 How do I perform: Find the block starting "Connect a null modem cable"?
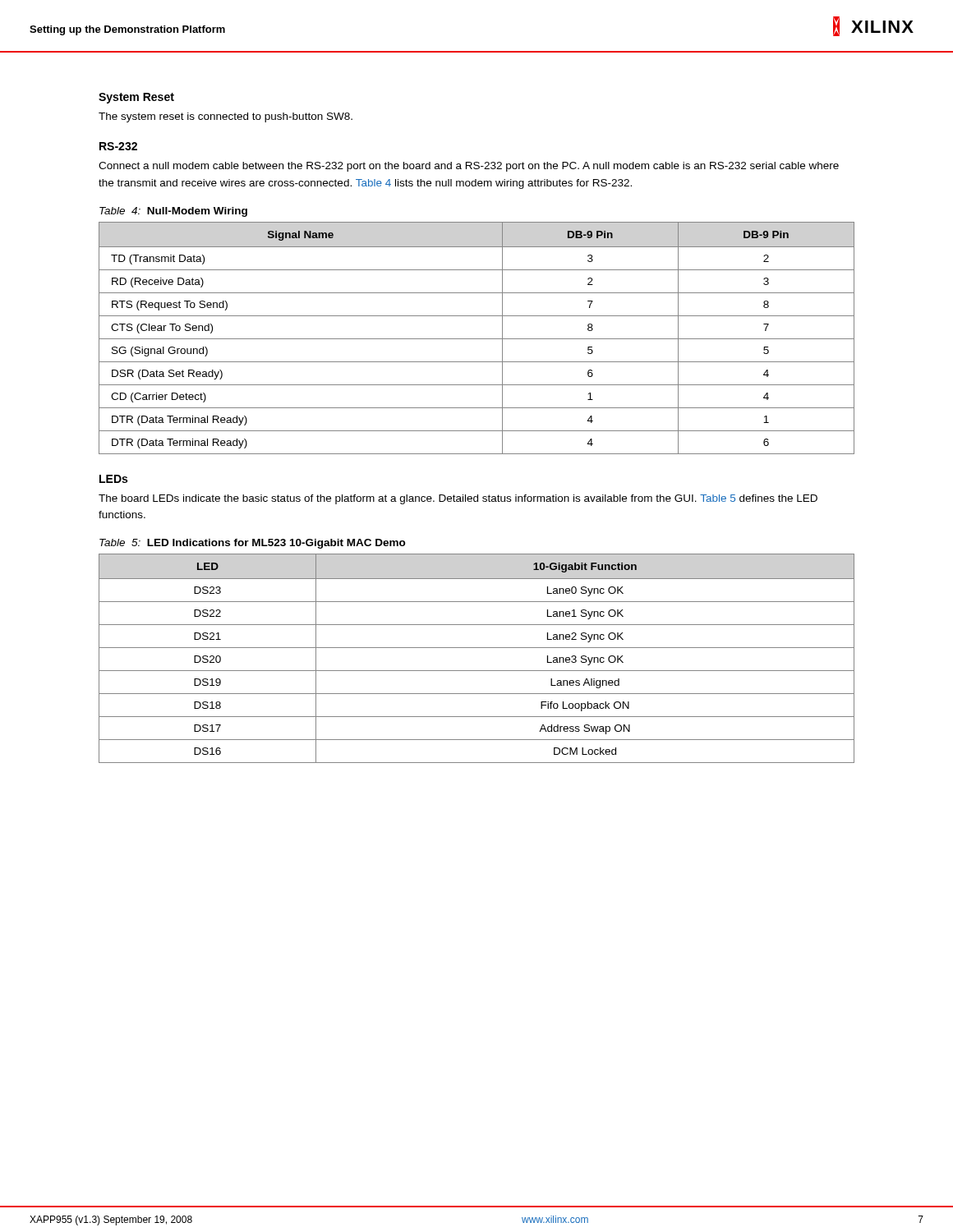coord(469,174)
